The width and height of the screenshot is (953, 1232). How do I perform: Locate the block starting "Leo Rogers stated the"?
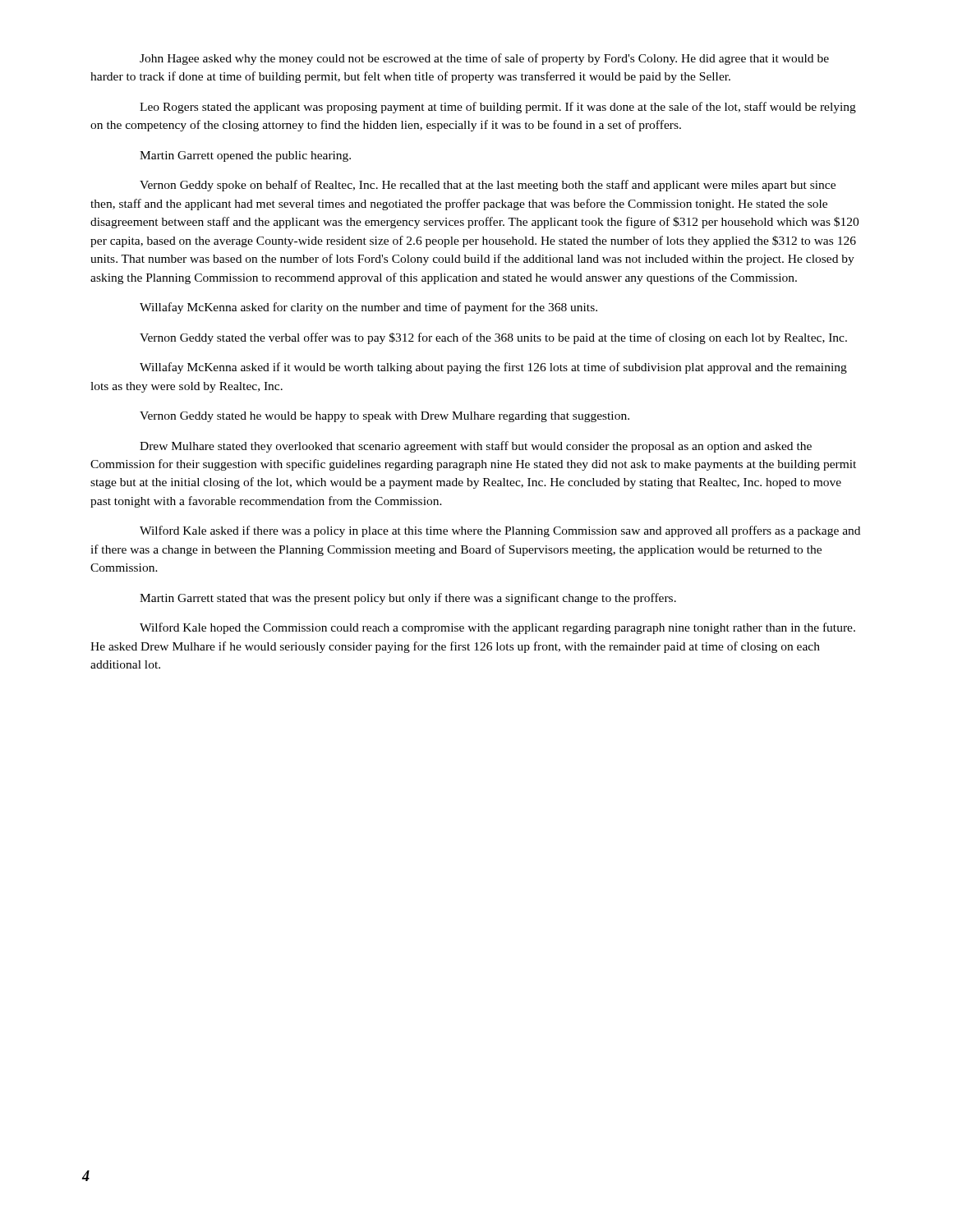(473, 116)
